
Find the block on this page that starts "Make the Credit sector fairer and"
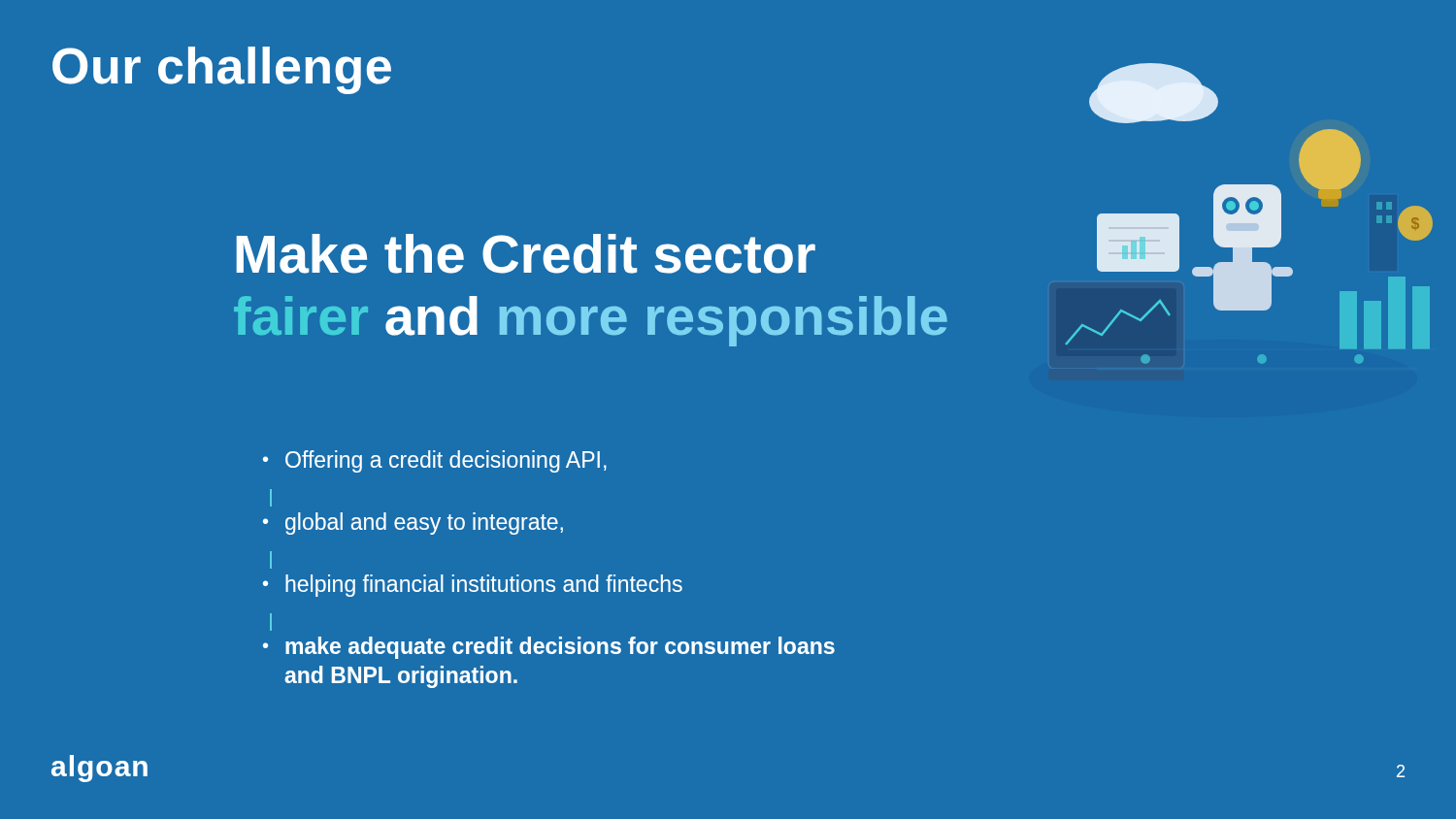[x=591, y=286]
